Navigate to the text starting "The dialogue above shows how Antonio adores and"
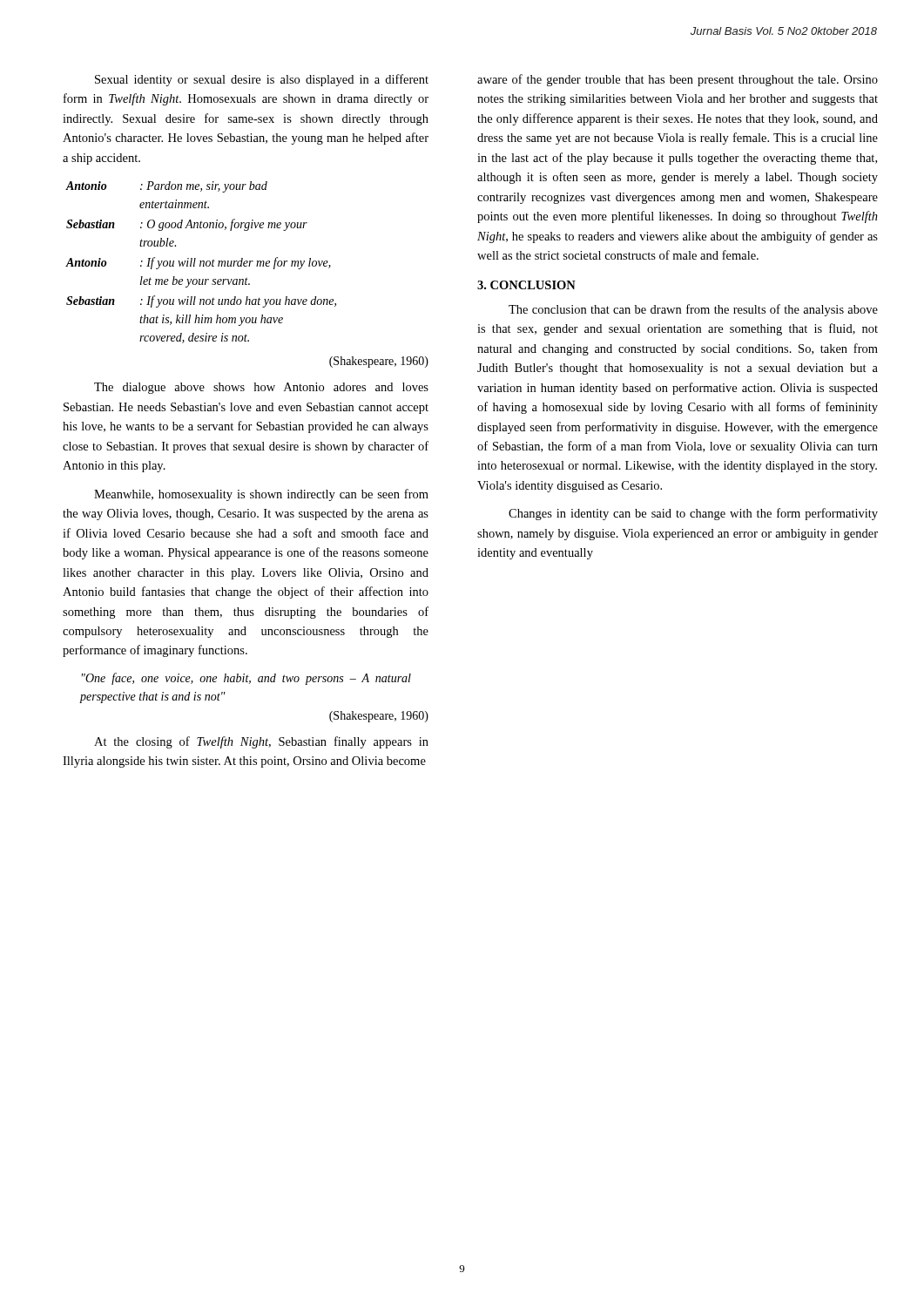The height and width of the screenshot is (1307, 924). (x=246, y=427)
